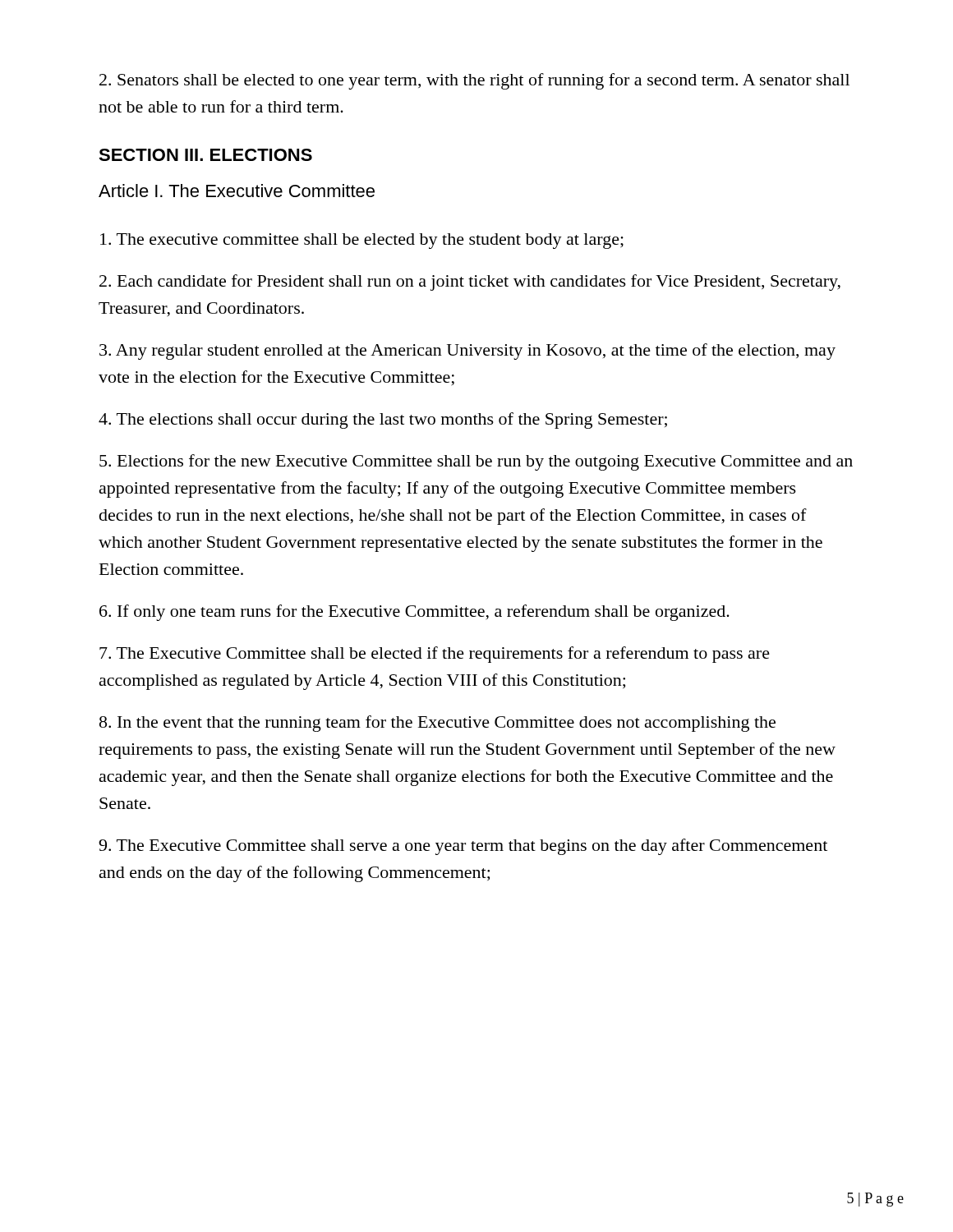This screenshot has height=1232, width=953.
Task: Find the block on this page that starts "In the event that the running"
Action: [x=467, y=762]
